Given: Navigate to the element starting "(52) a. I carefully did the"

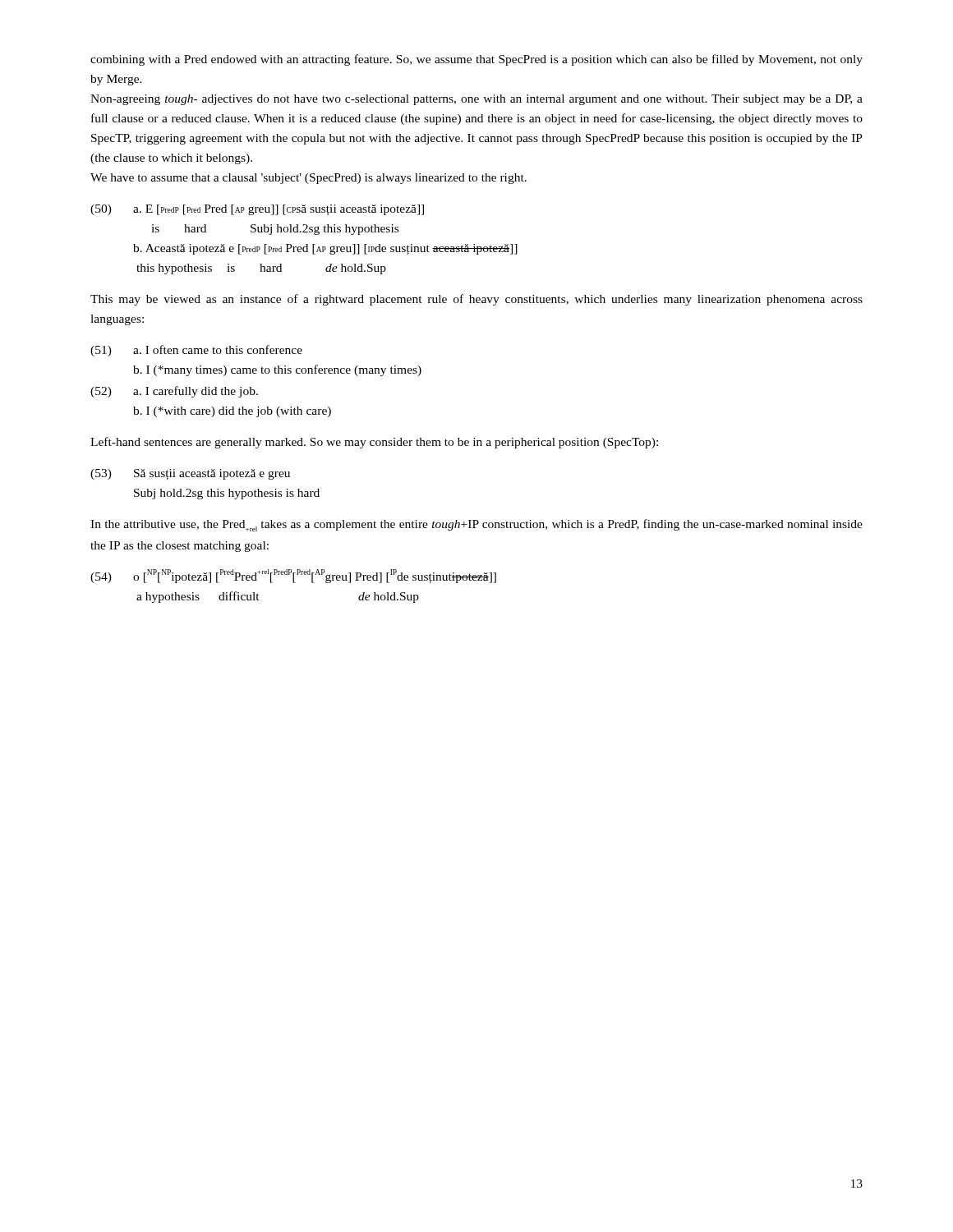Looking at the screenshot, I should 211,401.
